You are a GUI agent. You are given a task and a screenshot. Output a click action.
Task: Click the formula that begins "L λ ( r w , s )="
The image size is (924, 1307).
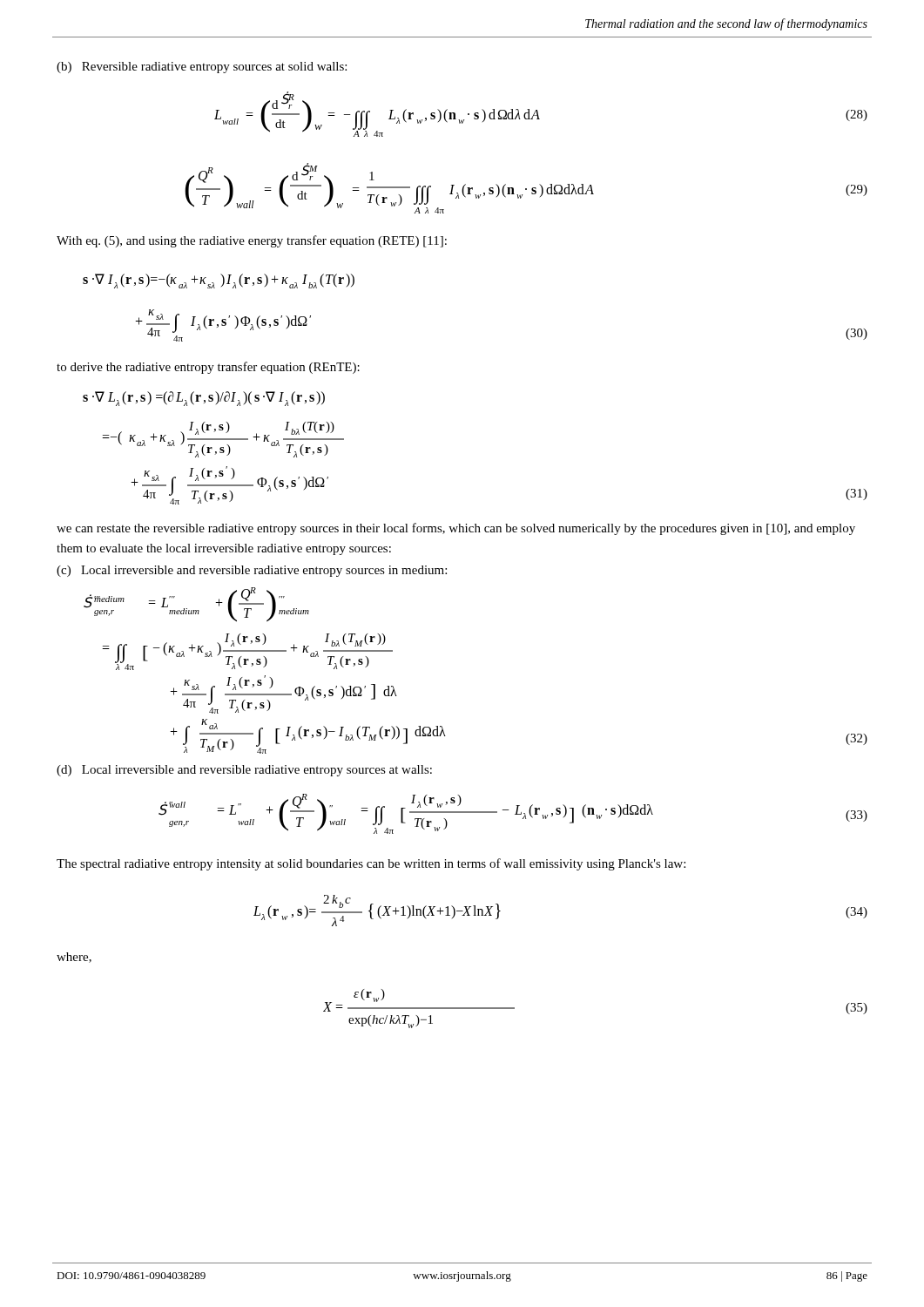(371, 910)
